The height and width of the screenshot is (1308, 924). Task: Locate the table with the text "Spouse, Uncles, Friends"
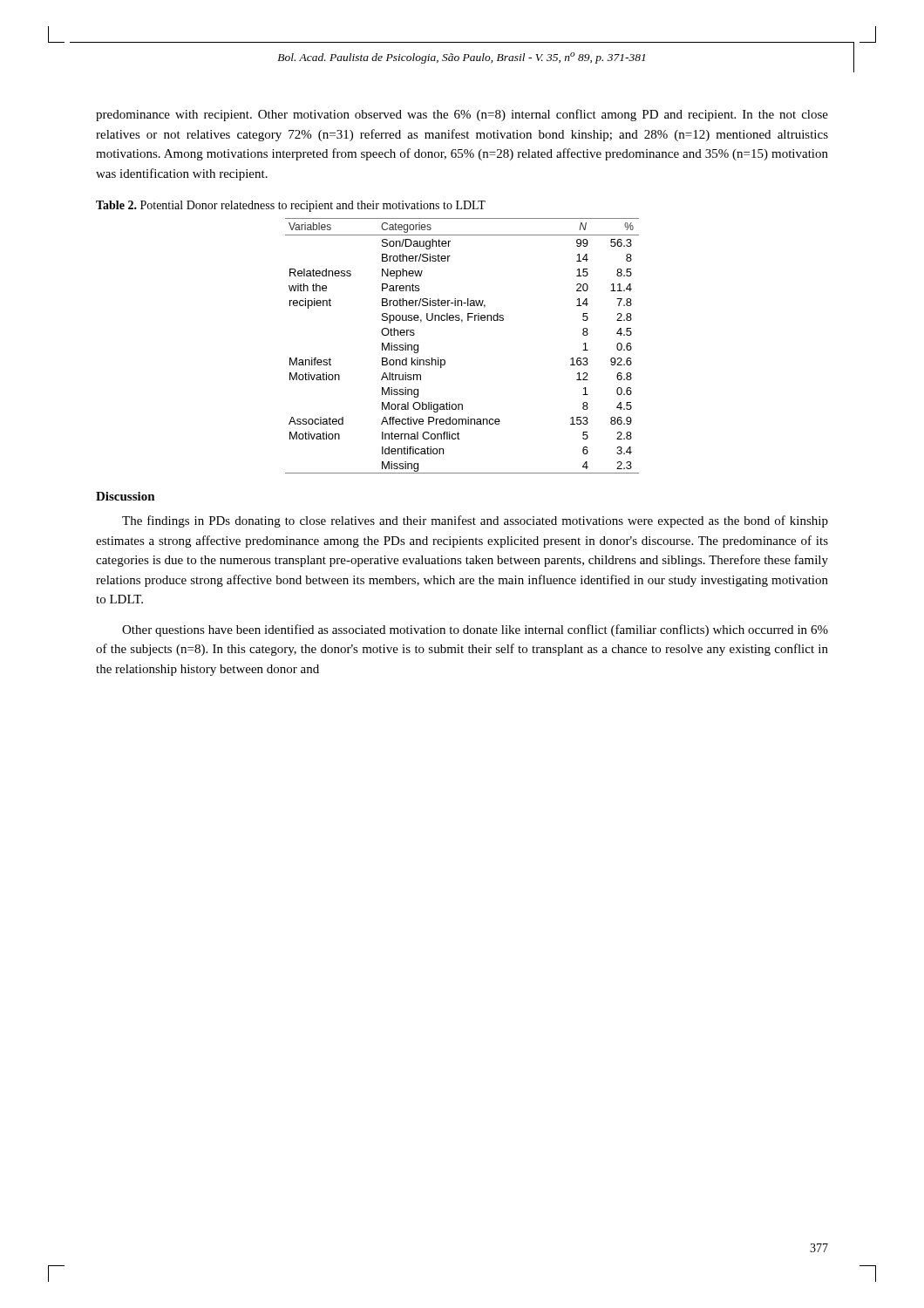pyautogui.click(x=462, y=346)
